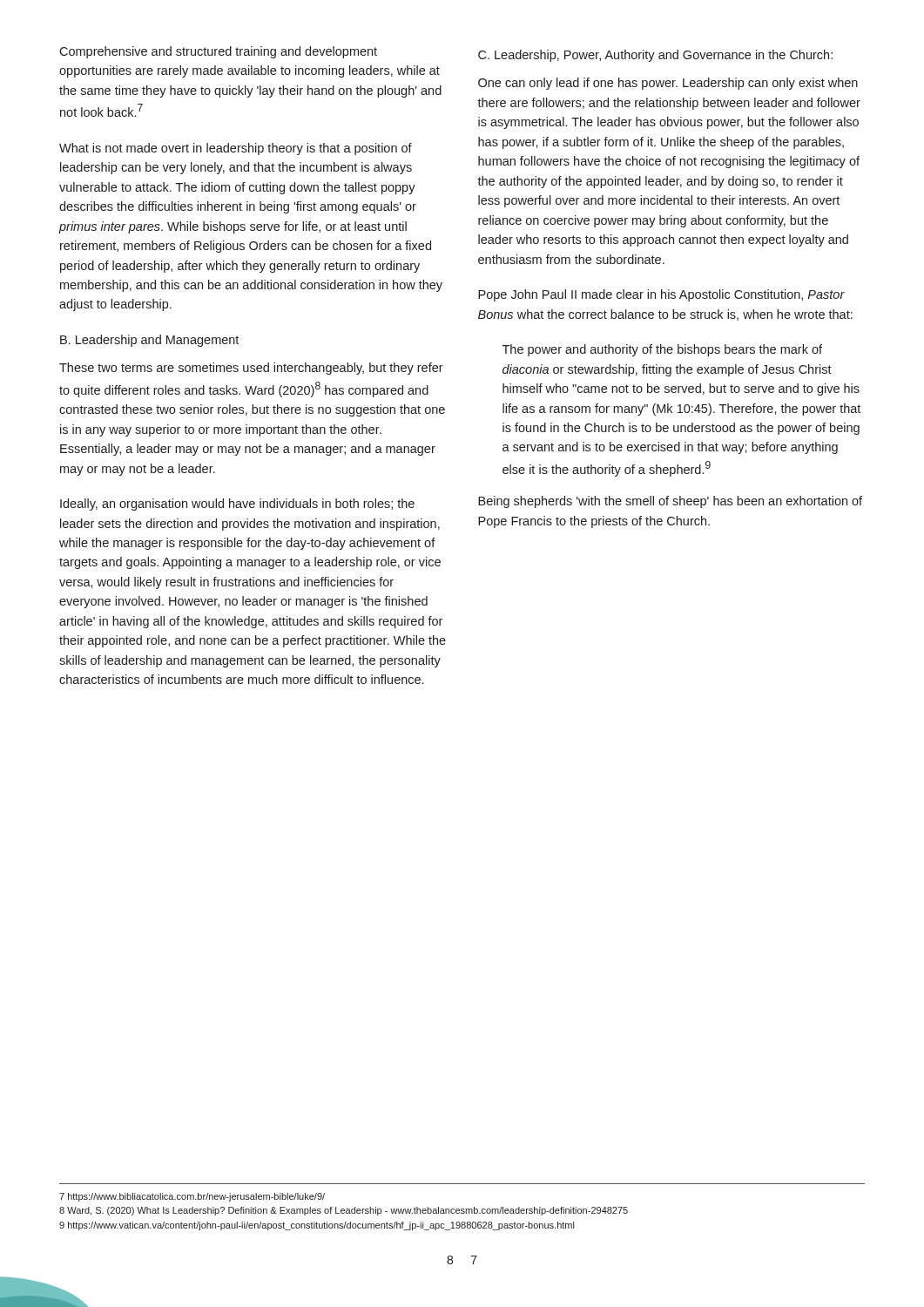Locate the text block that says "Comprehensive and structured training and development opportunities"
This screenshot has height=1307, width=924.
tap(250, 82)
